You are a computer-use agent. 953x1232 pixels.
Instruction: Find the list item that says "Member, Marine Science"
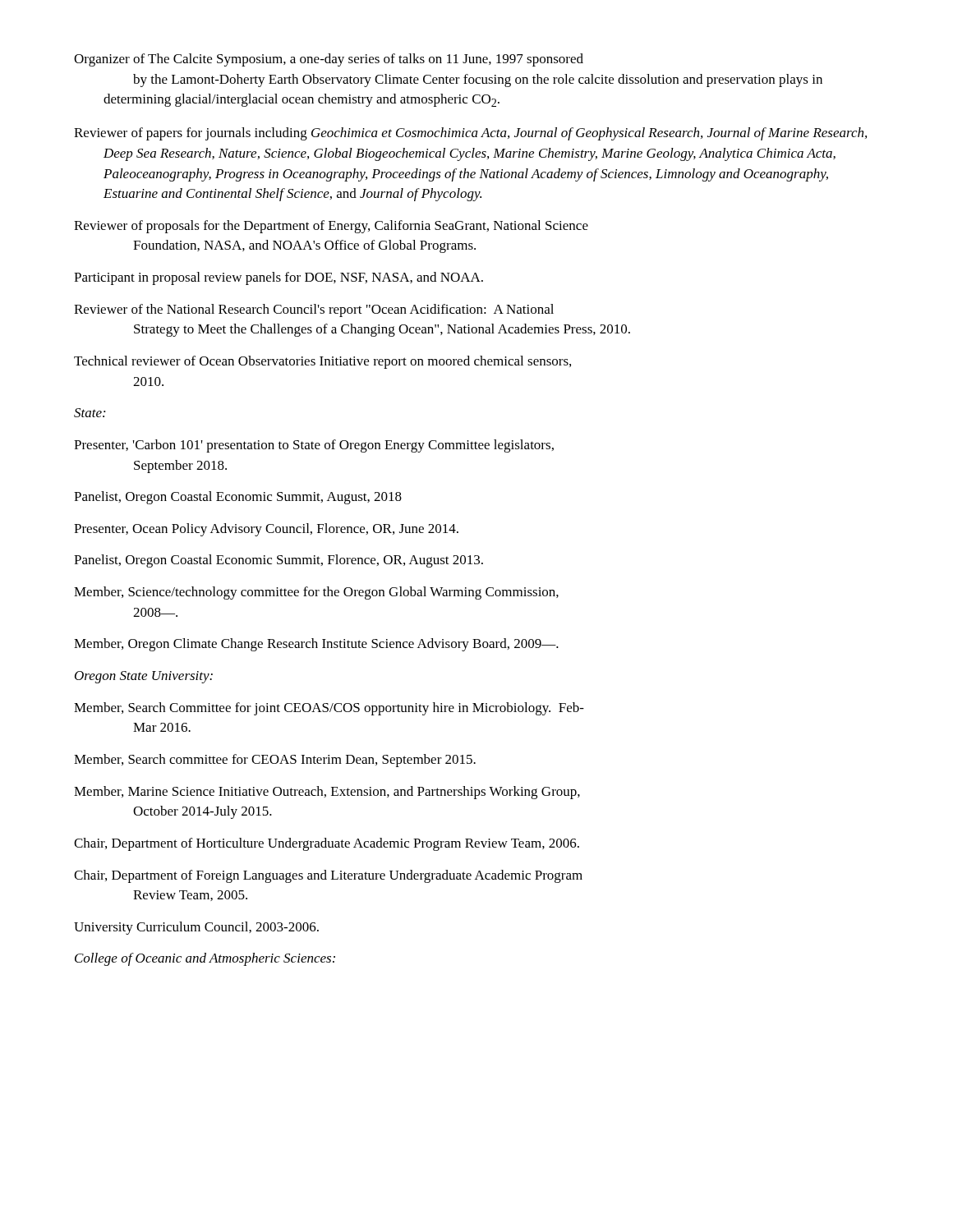(327, 801)
